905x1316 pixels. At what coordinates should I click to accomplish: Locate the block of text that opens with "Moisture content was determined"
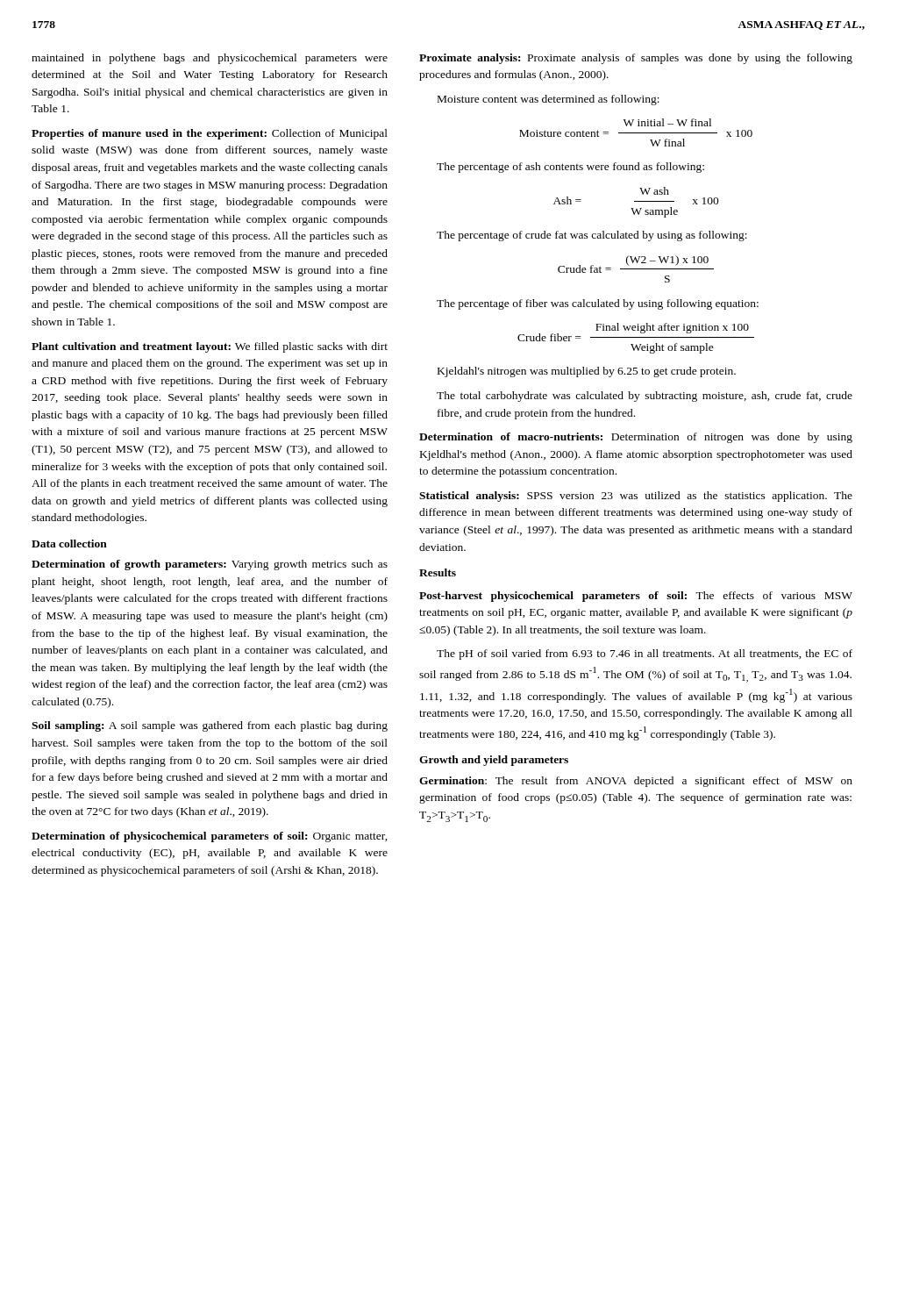[645, 99]
